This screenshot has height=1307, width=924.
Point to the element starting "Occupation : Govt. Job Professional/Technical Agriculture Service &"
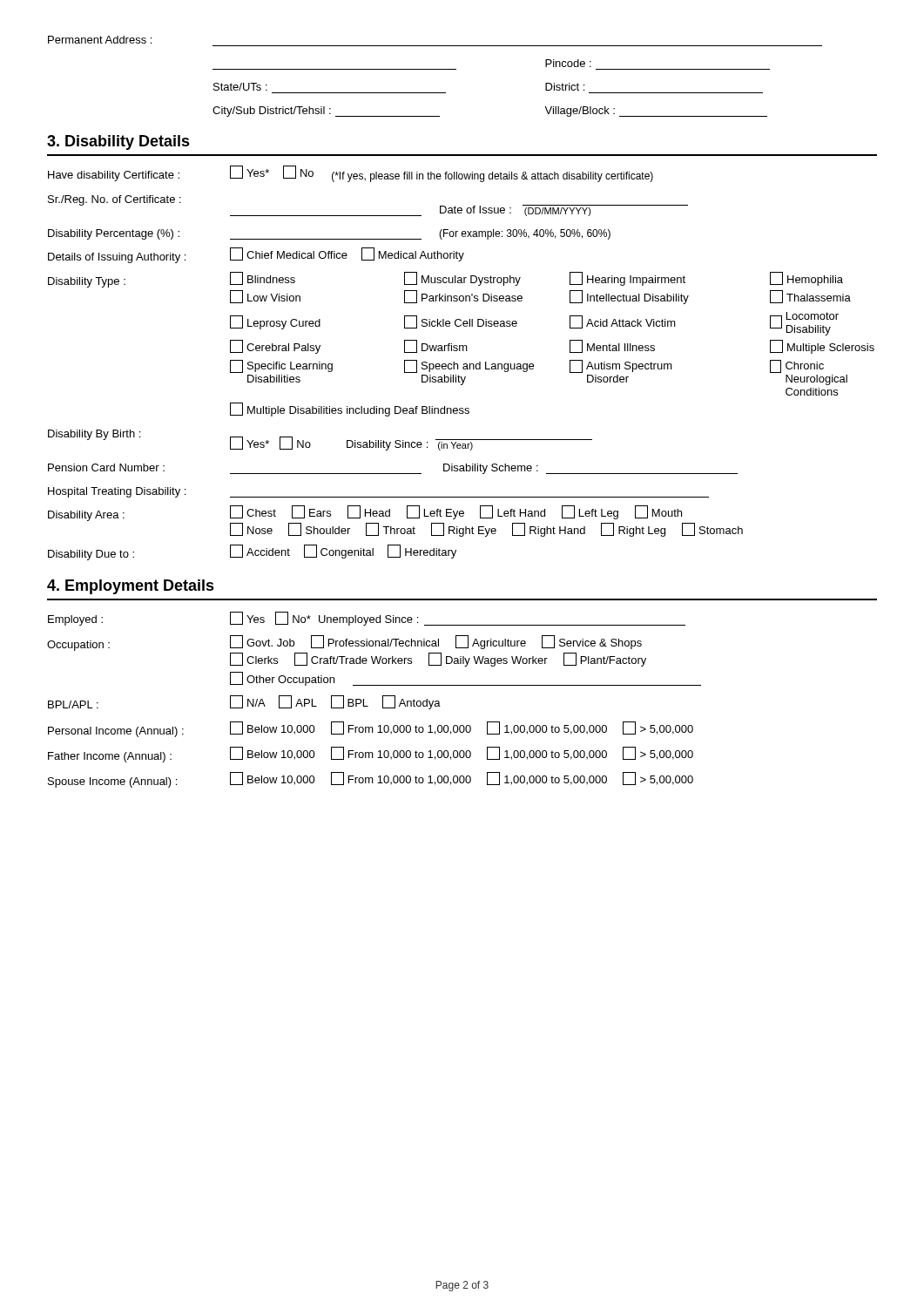pos(462,661)
